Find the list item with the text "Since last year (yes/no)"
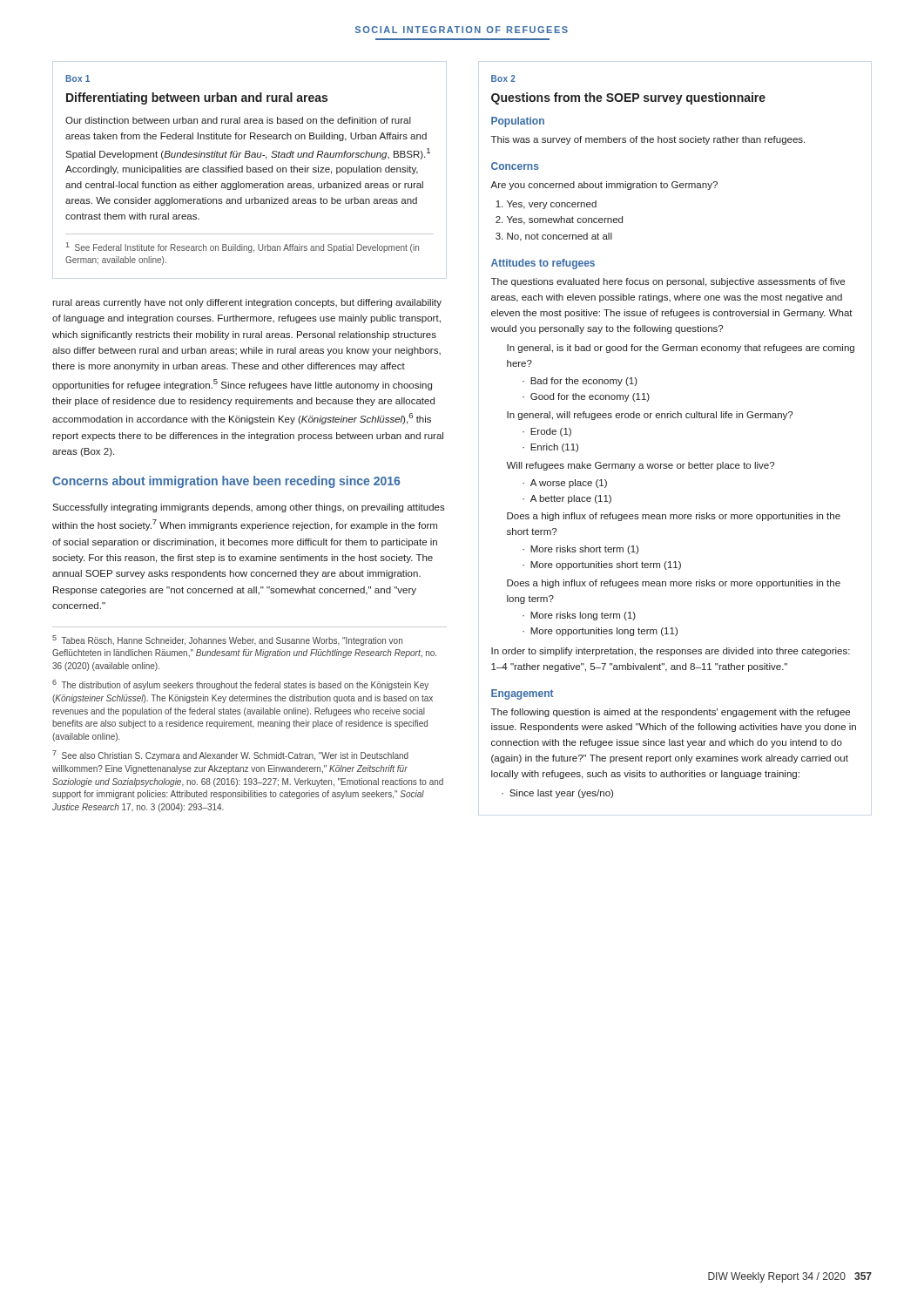The height and width of the screenshot is (1307, 924). [557, 794]
